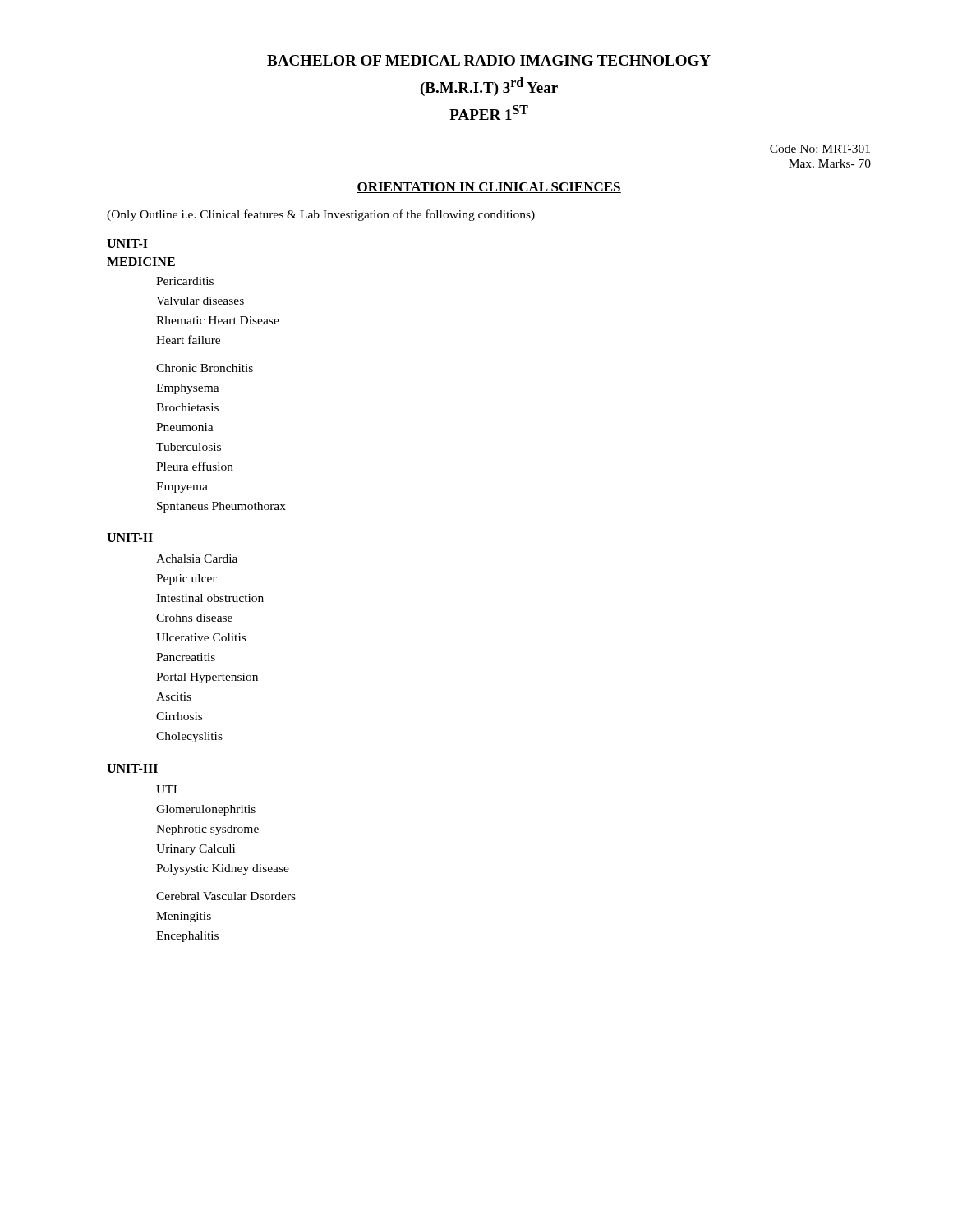Select the text starting "Crohns disease"
Screen dimensions: 1232x953
point(194,618)
